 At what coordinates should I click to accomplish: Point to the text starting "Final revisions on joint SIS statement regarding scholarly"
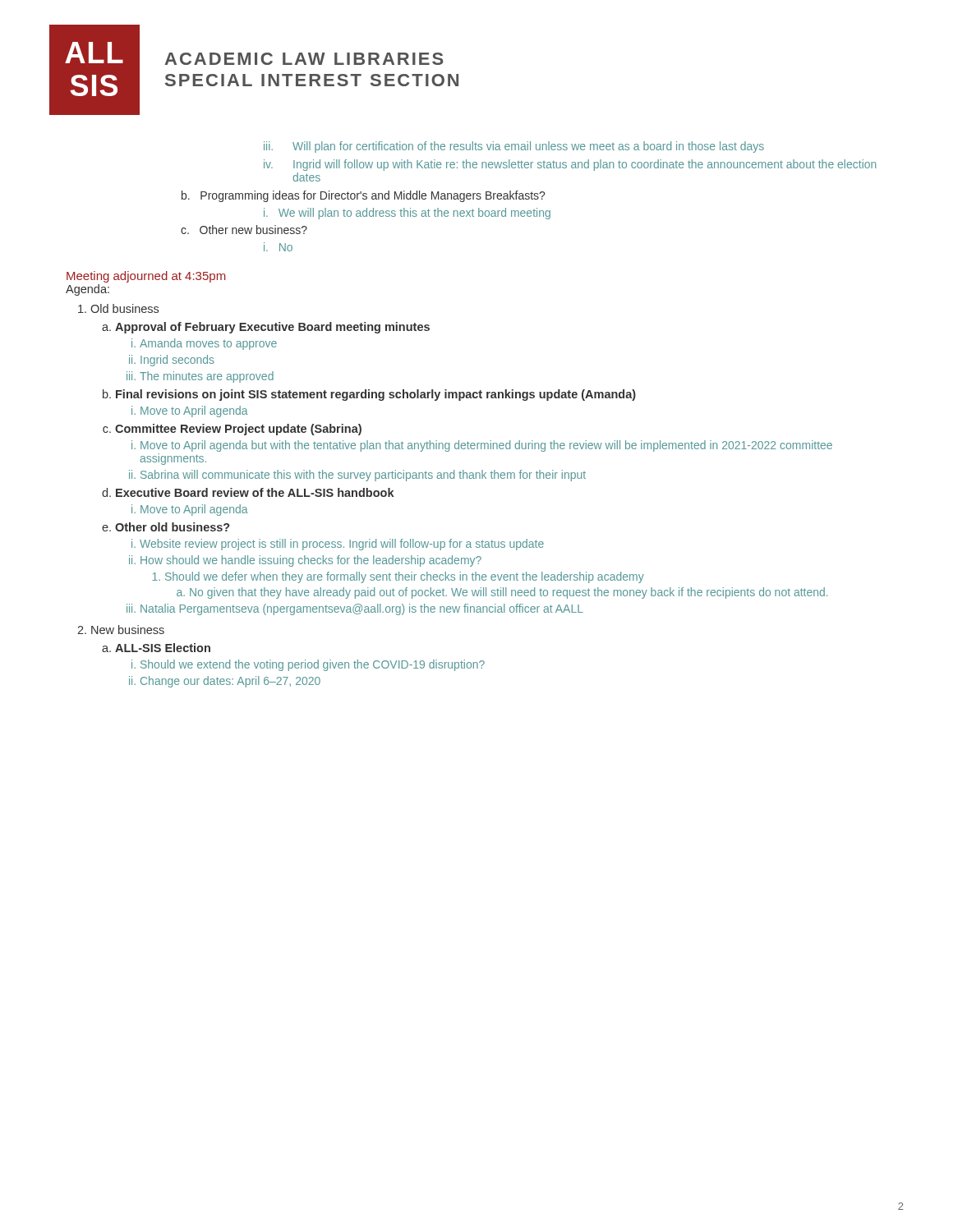tap(501, 402)
